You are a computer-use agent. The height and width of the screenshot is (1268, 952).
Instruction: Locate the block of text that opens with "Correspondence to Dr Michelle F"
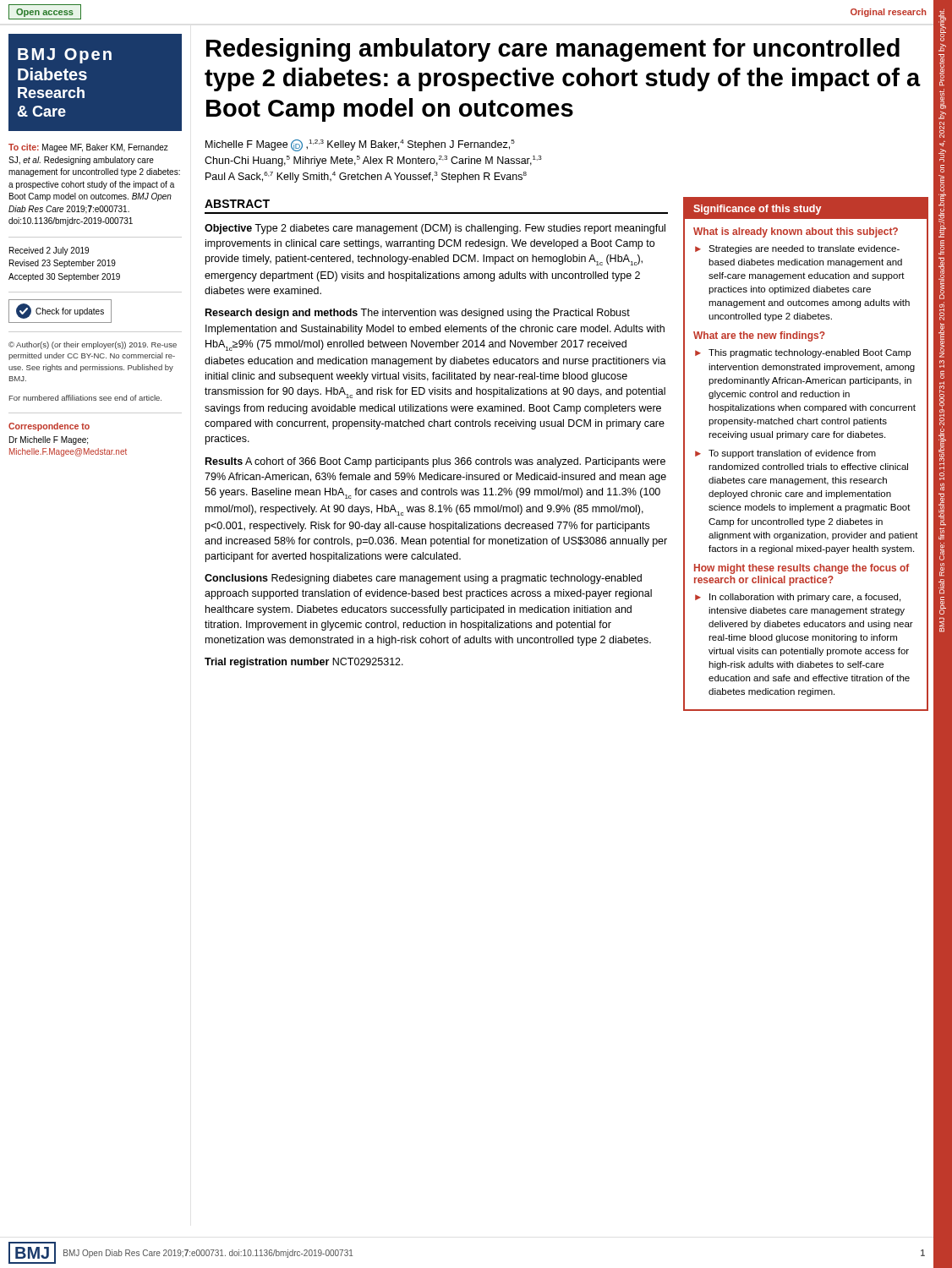[95, 438]
